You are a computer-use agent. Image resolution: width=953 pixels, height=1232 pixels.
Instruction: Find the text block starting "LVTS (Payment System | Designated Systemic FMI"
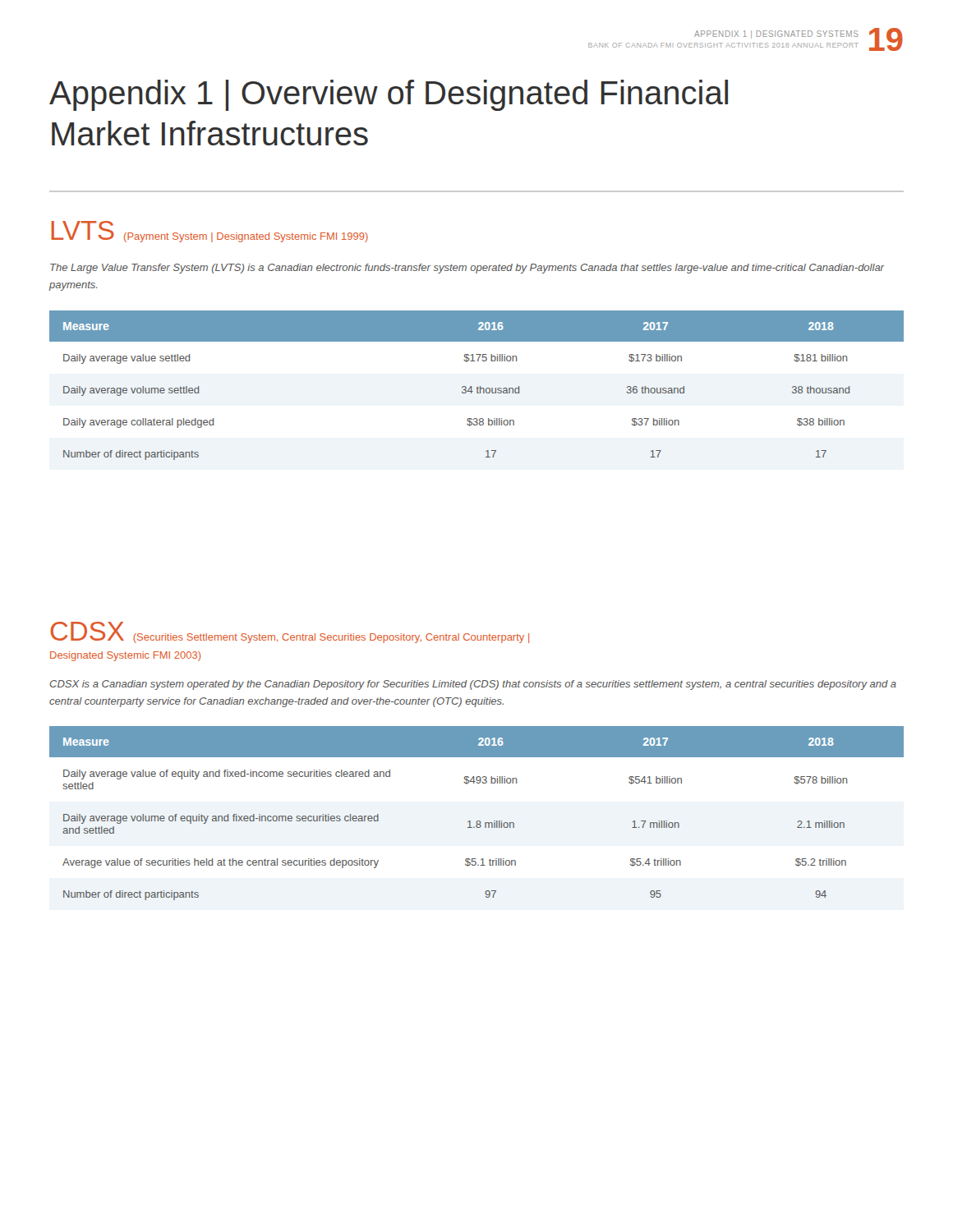(x=209, y=231)
